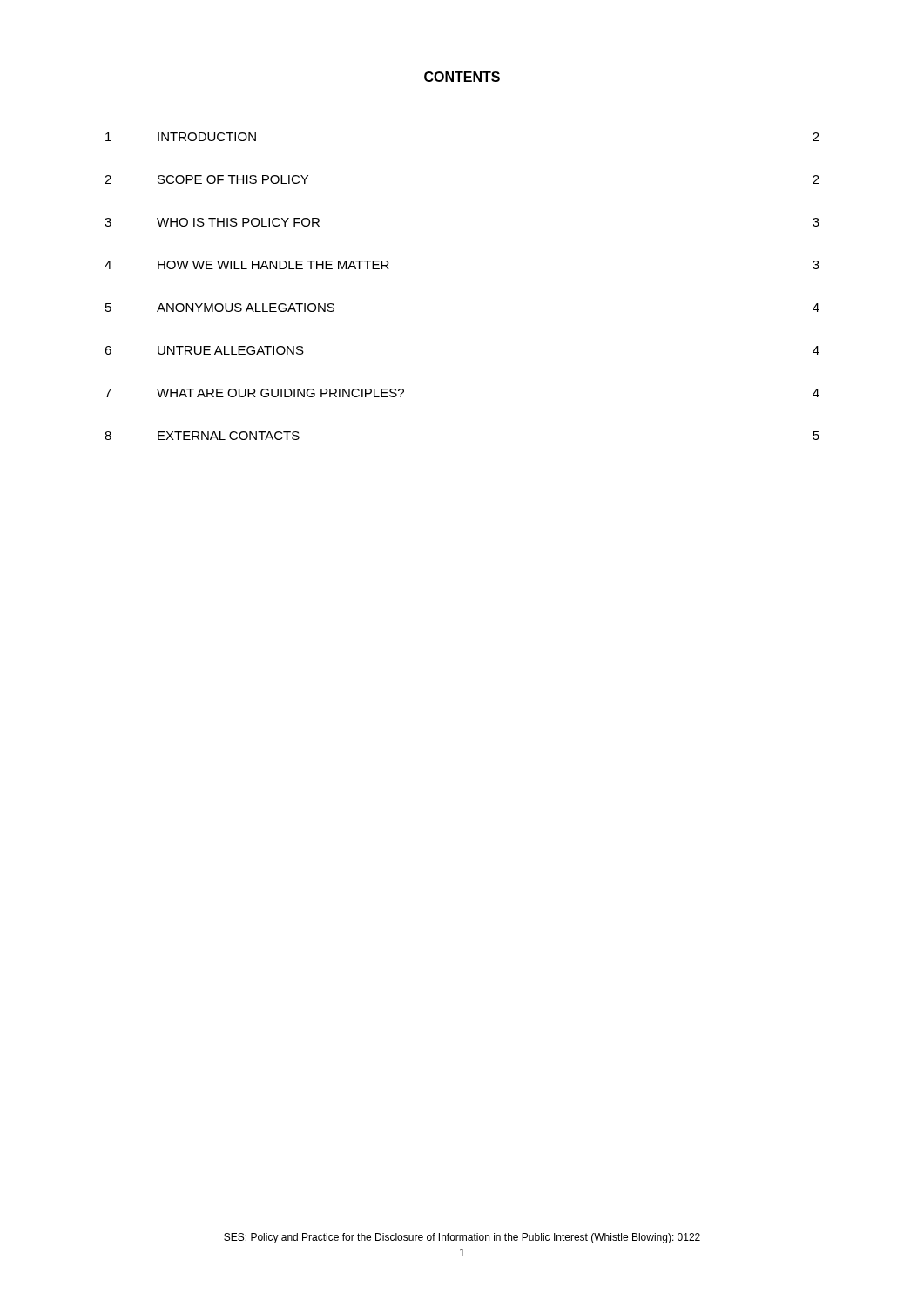Click on the element starting "2 SCOPE OF THIS"
Screen dimensions: 1307x924
coord(108,180)
